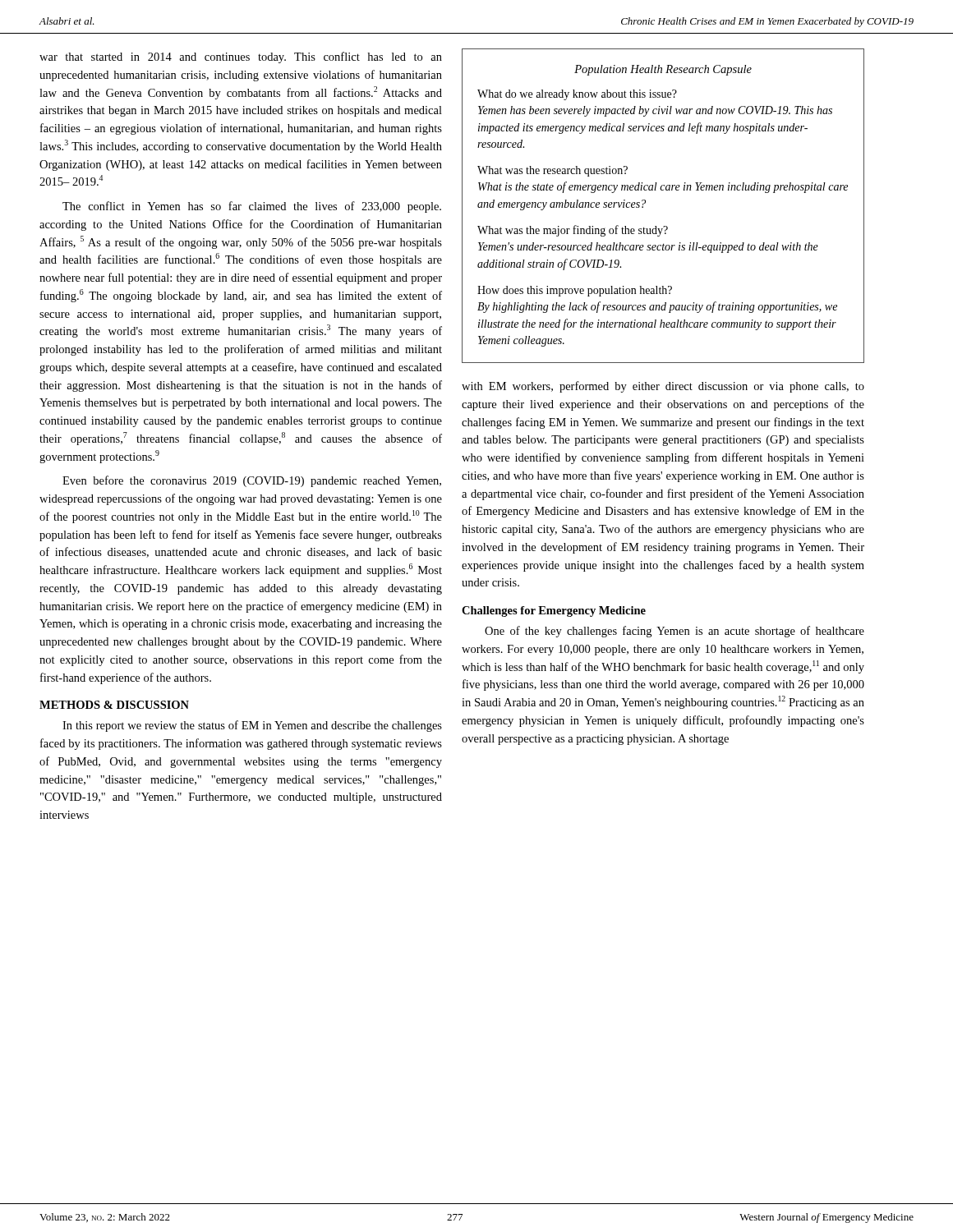This screenshot has width=953, height=1232.
Task: Select the block starting "war that started in"
Action: tap(241, 120)
